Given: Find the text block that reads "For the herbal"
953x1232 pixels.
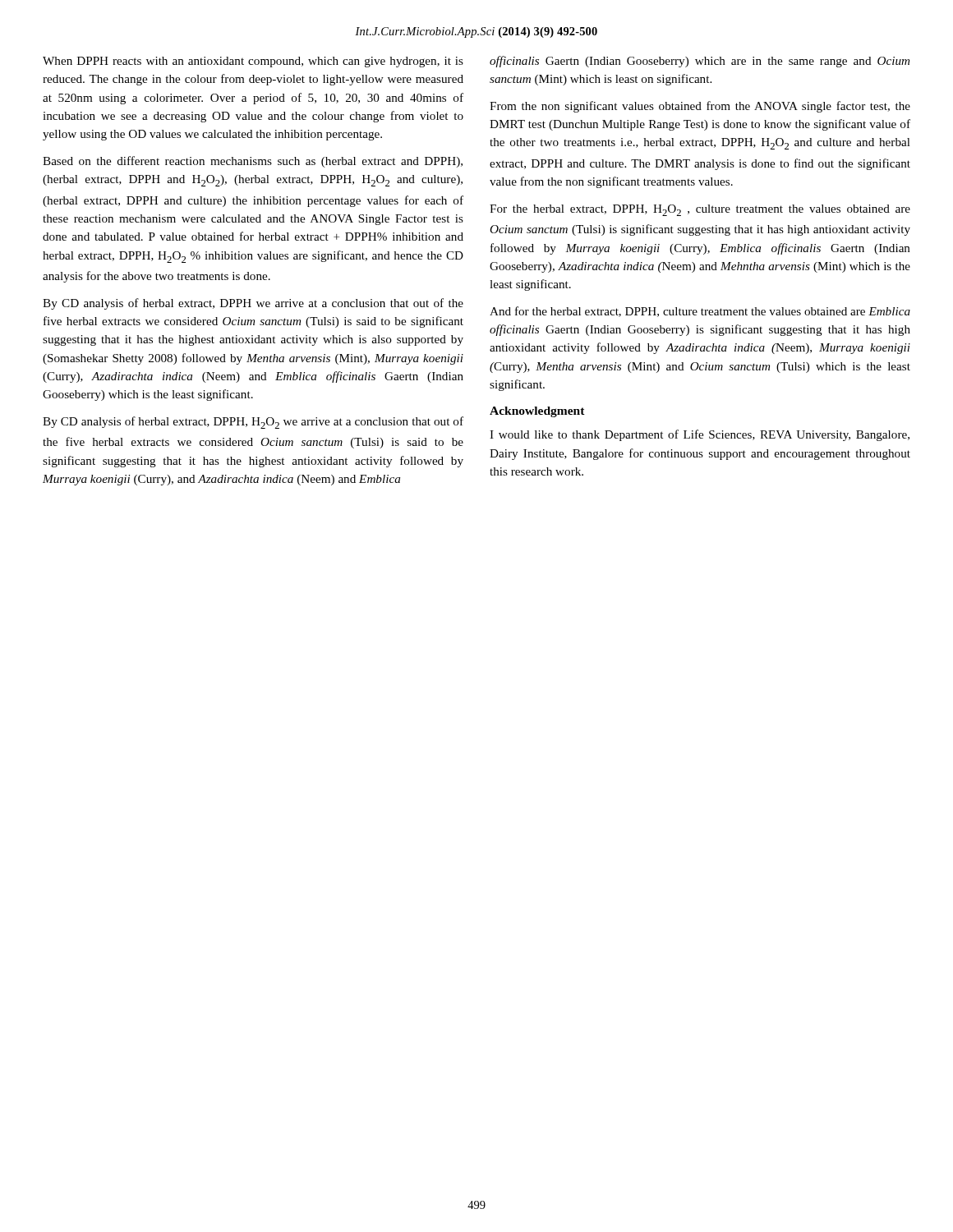Looking at the screenshot, I should [x=700, y=247].
